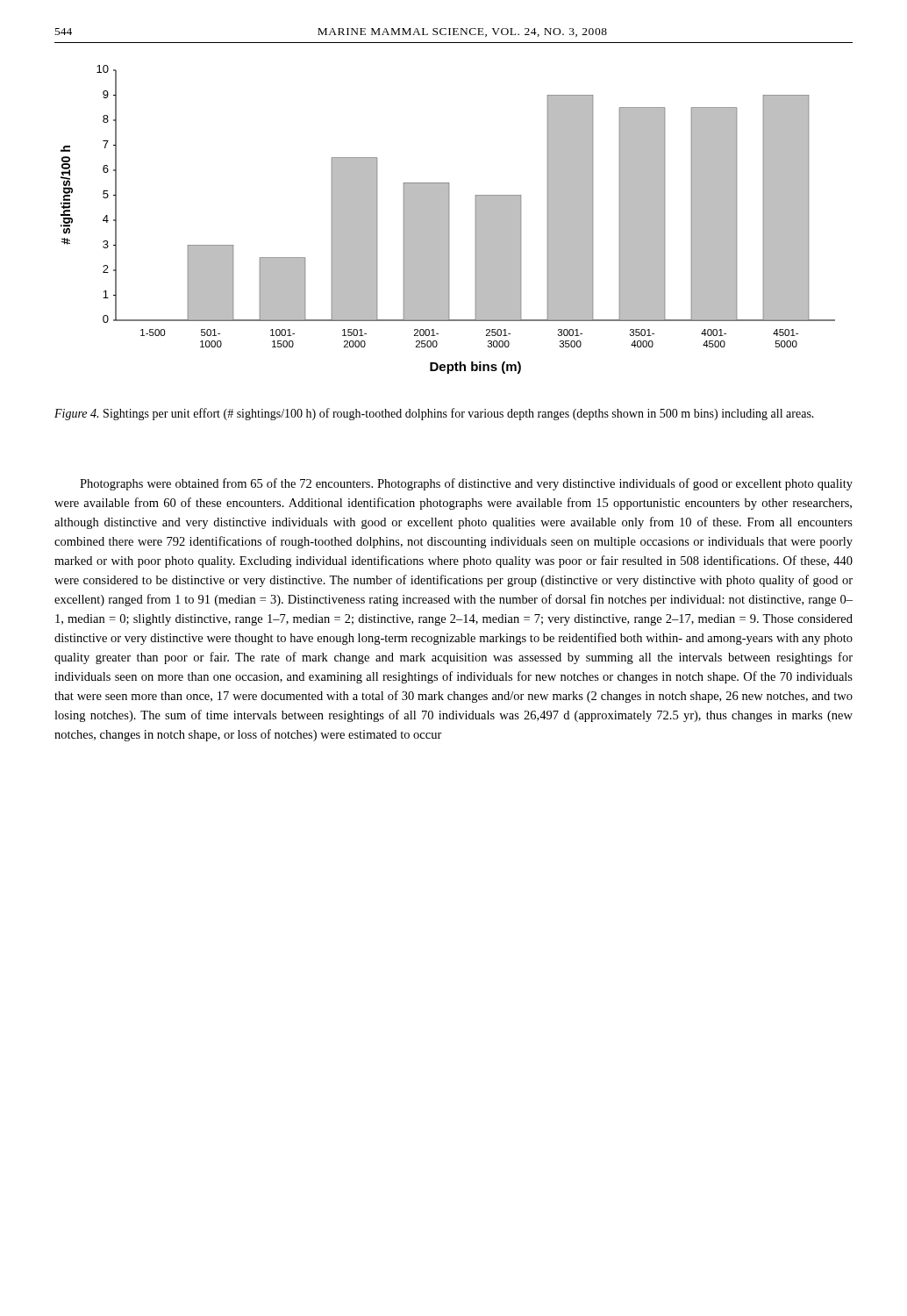Find the text block that says "Photographs were obtained from"
The height and width of the screenshot is (1316, 907).
[454, 609]
